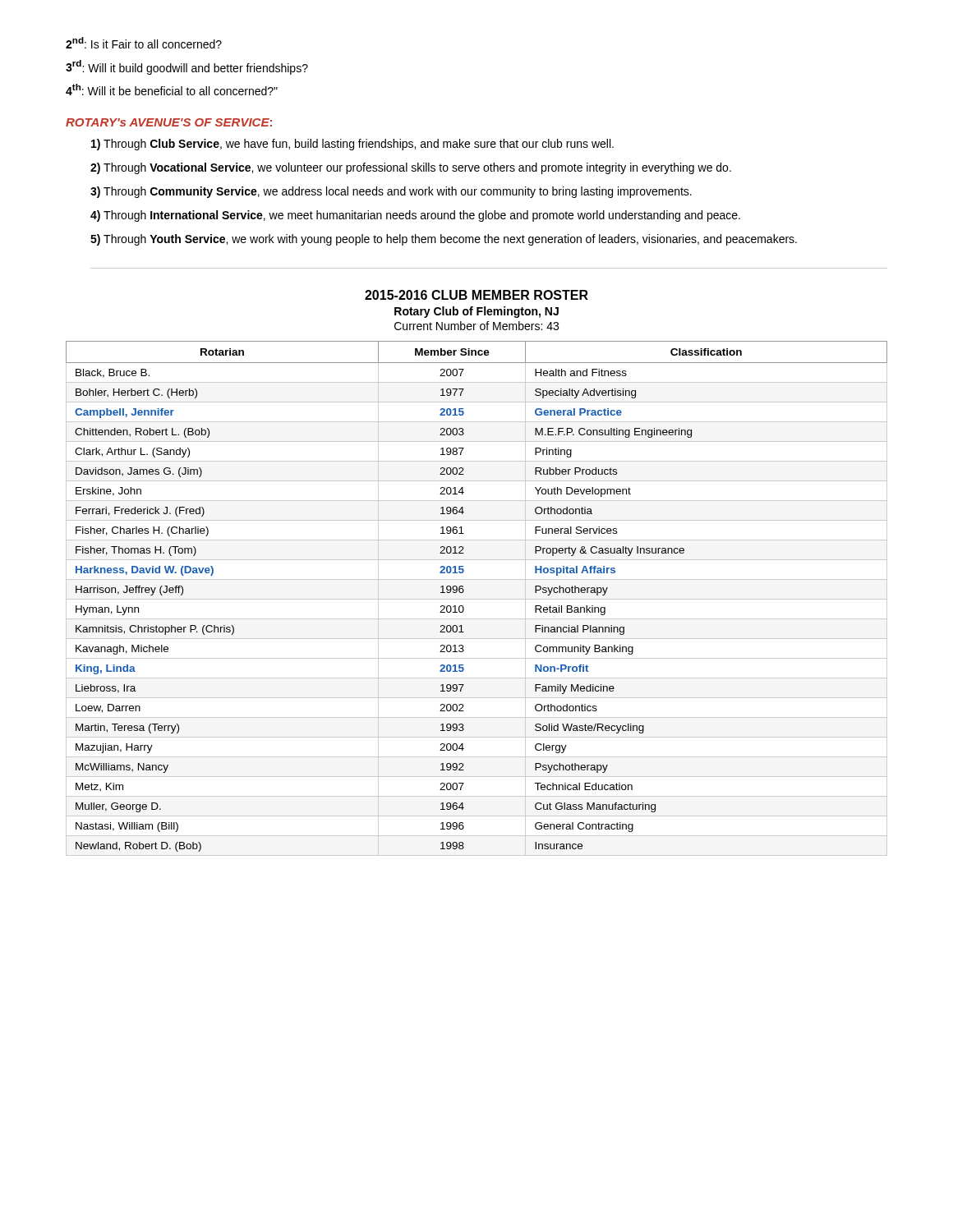Find "Rotary Club of Flemington, NJ" on this page
This screenshot has height=1232, width=953.
tap(476, 311)
